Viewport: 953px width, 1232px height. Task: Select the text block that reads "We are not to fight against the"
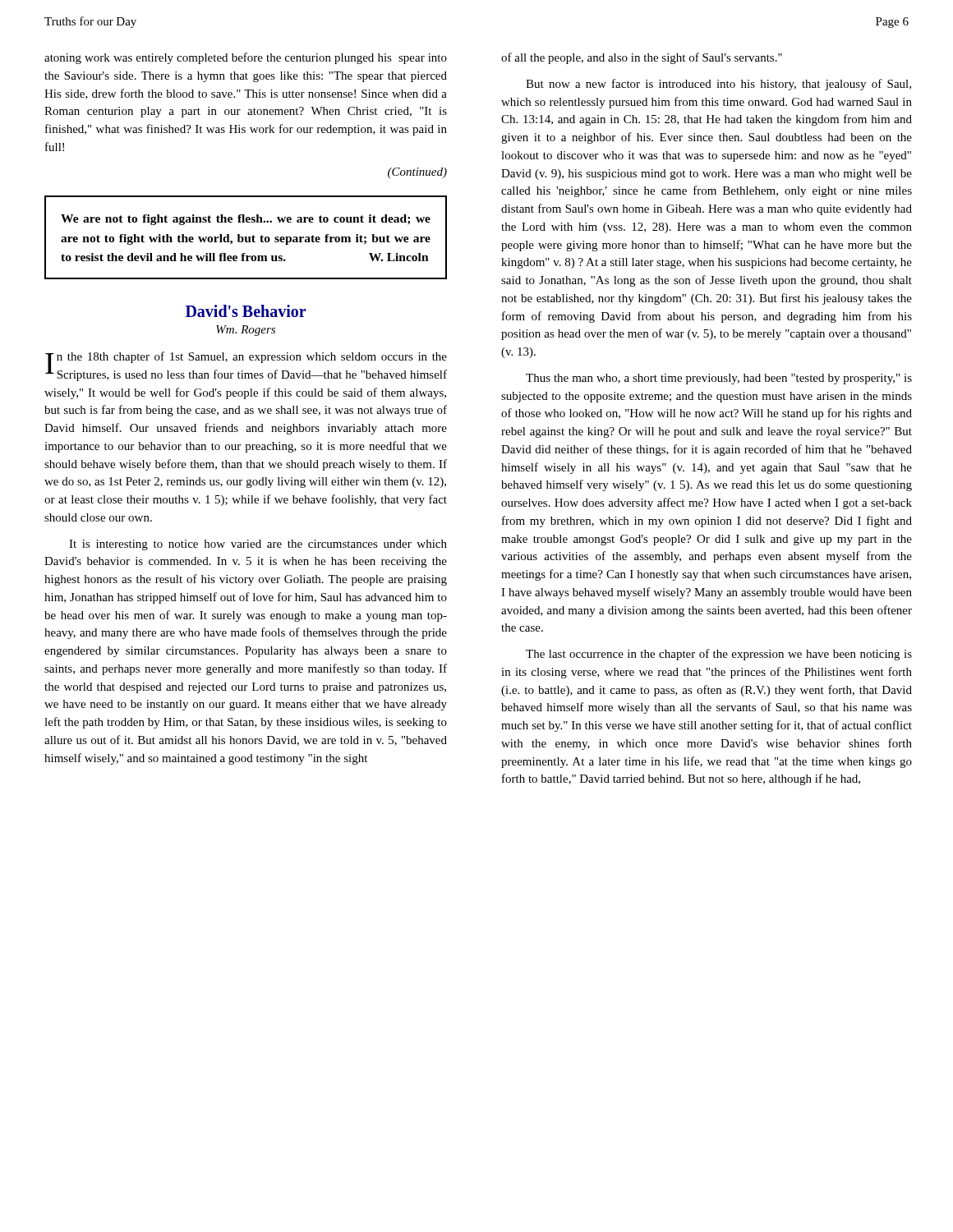pyautogui.click(x=246, y=237)
